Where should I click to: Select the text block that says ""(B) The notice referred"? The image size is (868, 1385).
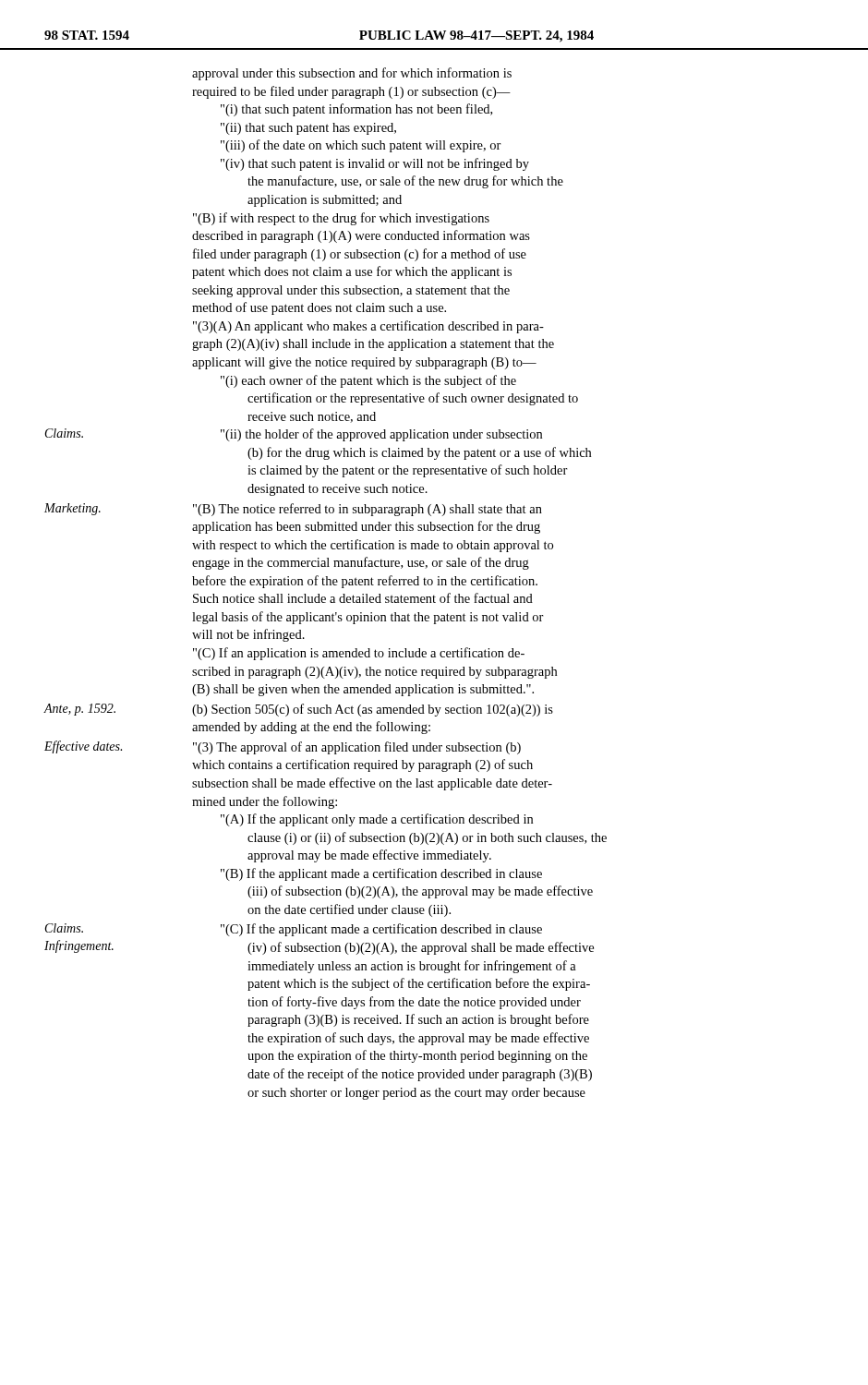coord(508,599)
